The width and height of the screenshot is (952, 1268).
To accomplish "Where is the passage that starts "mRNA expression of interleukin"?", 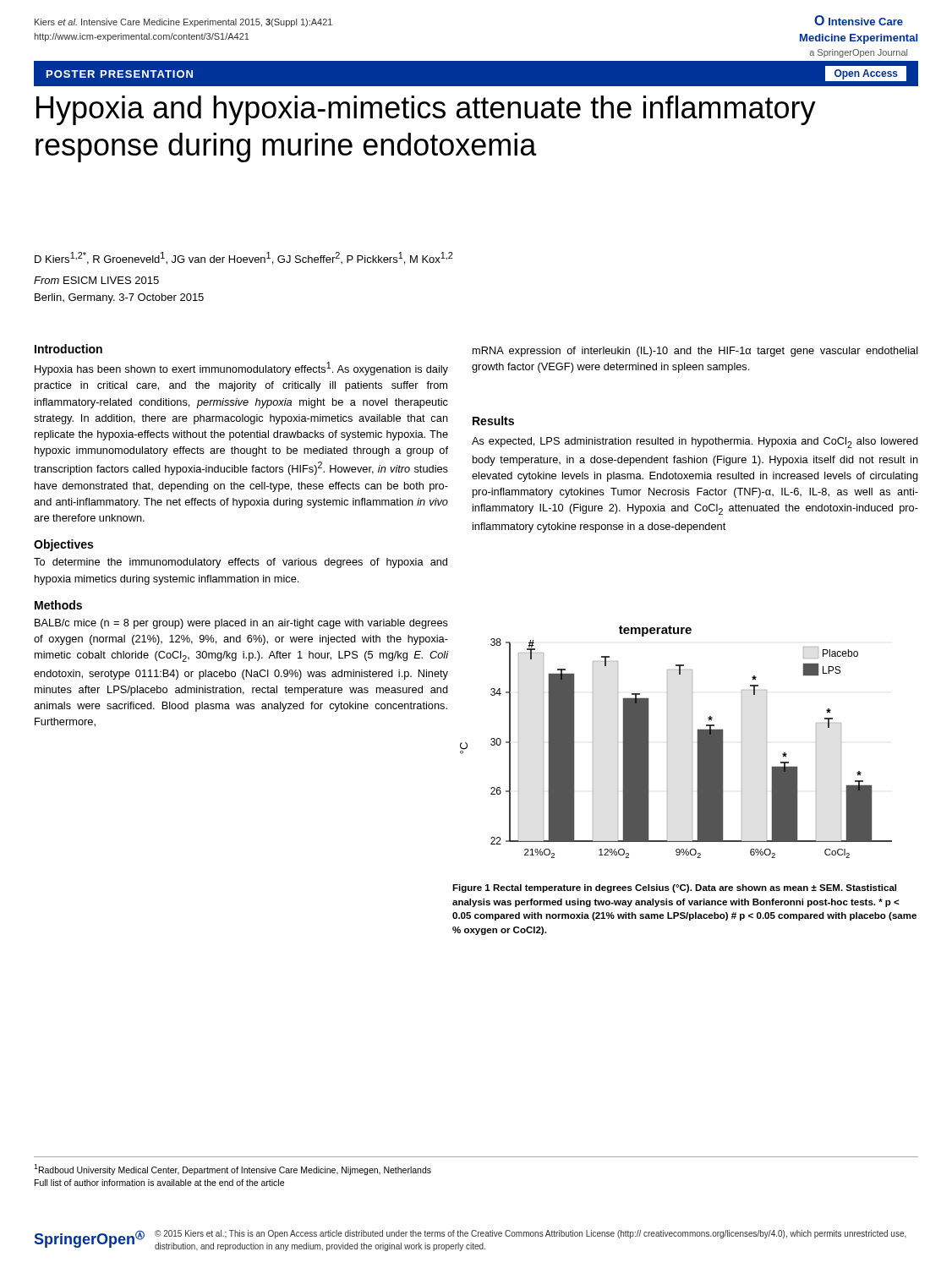I will (695, 358).
